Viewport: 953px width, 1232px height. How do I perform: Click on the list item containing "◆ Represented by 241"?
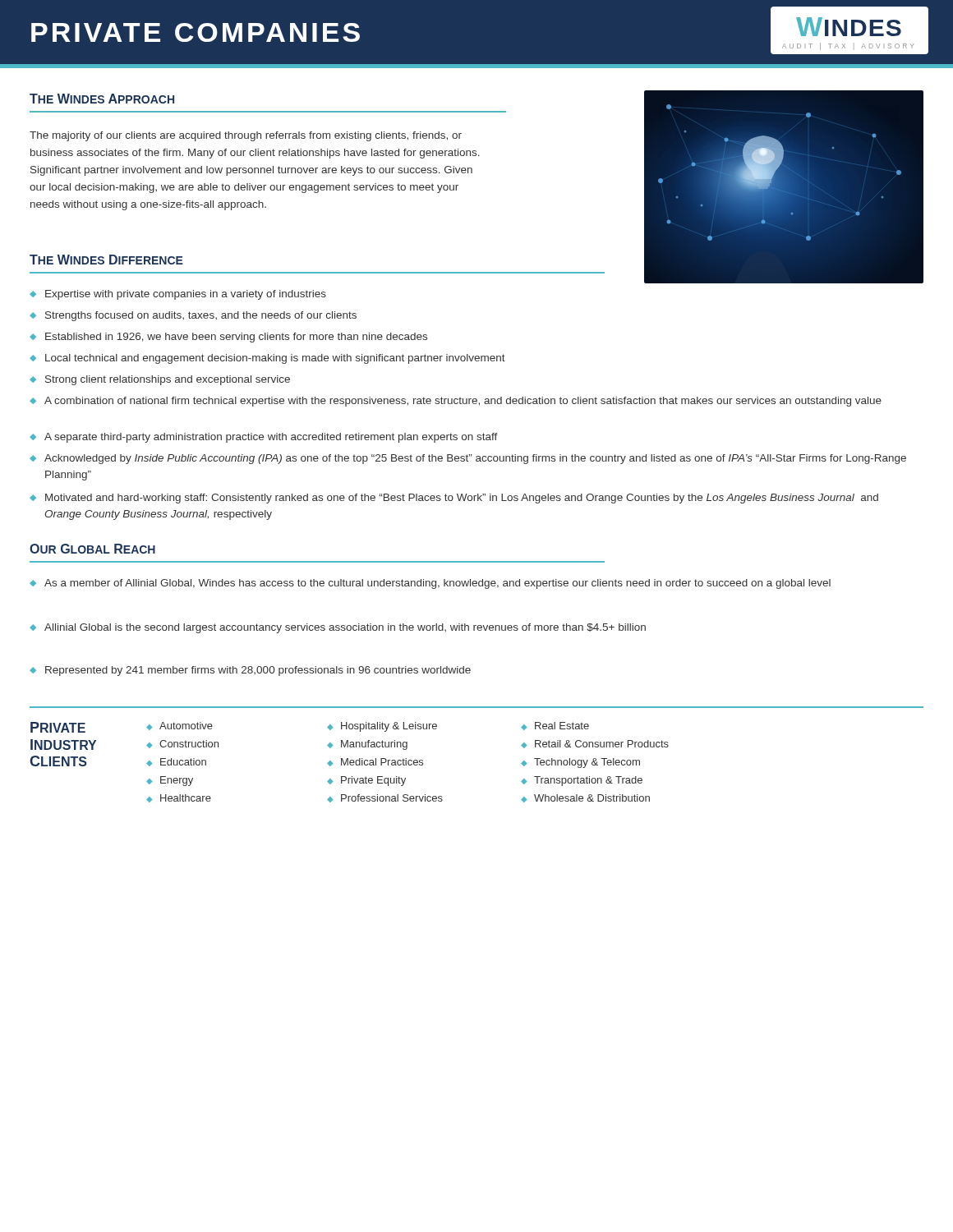[250, 670]
